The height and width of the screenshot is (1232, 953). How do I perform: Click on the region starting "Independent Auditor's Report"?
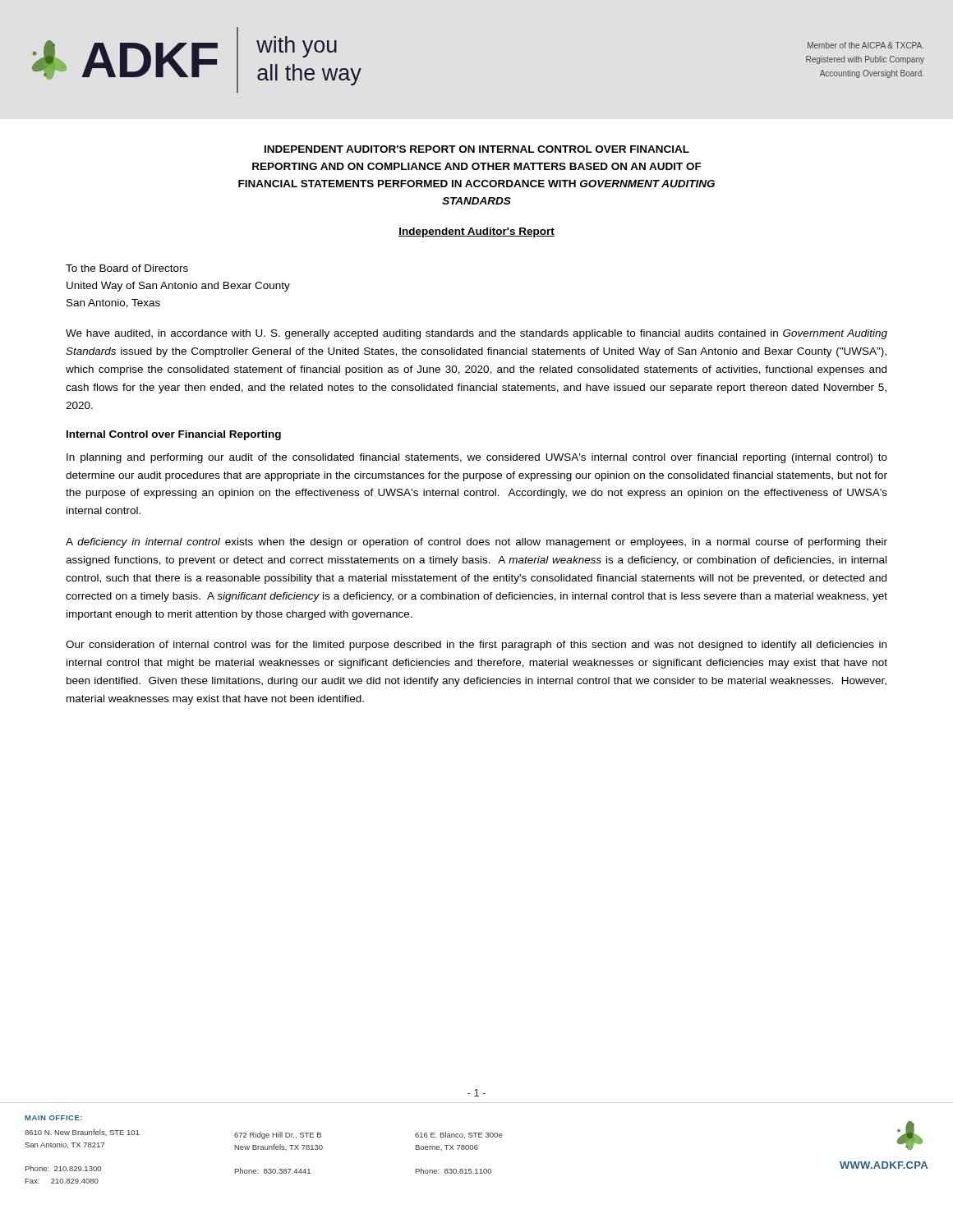pyautogui.click(x=476, y=231)
